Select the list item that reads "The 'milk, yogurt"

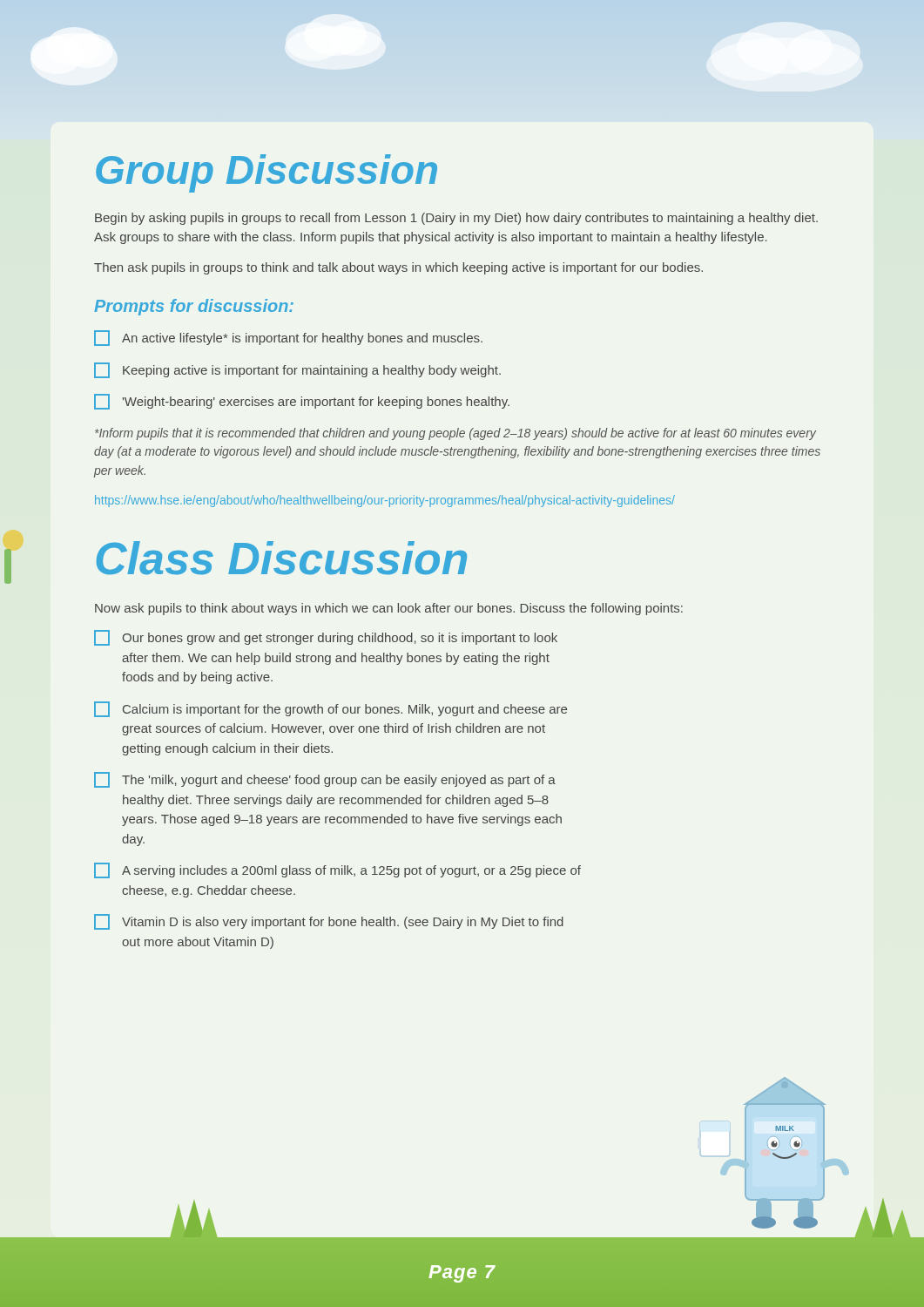338,810
